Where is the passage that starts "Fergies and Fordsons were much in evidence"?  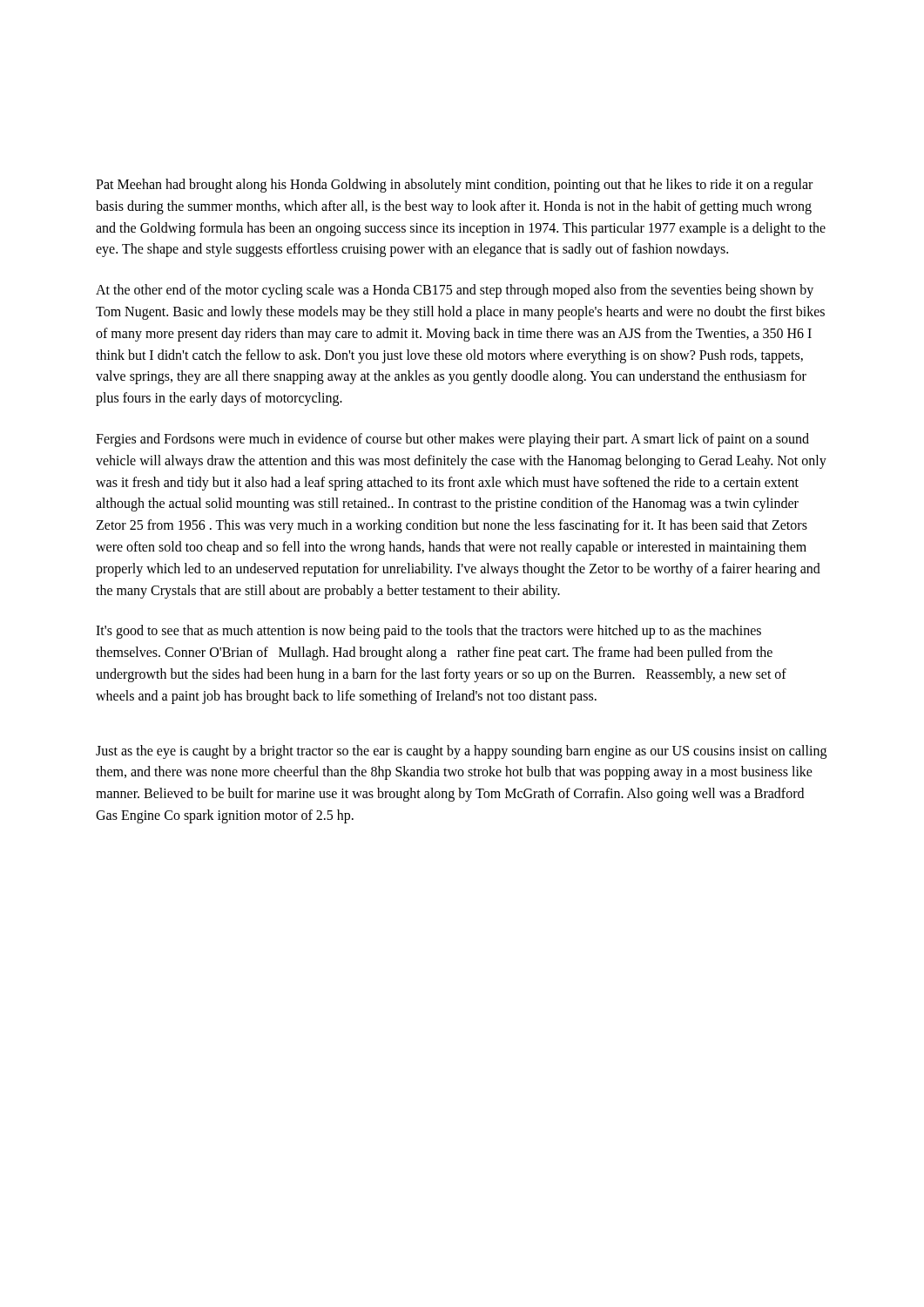(461, 514)
